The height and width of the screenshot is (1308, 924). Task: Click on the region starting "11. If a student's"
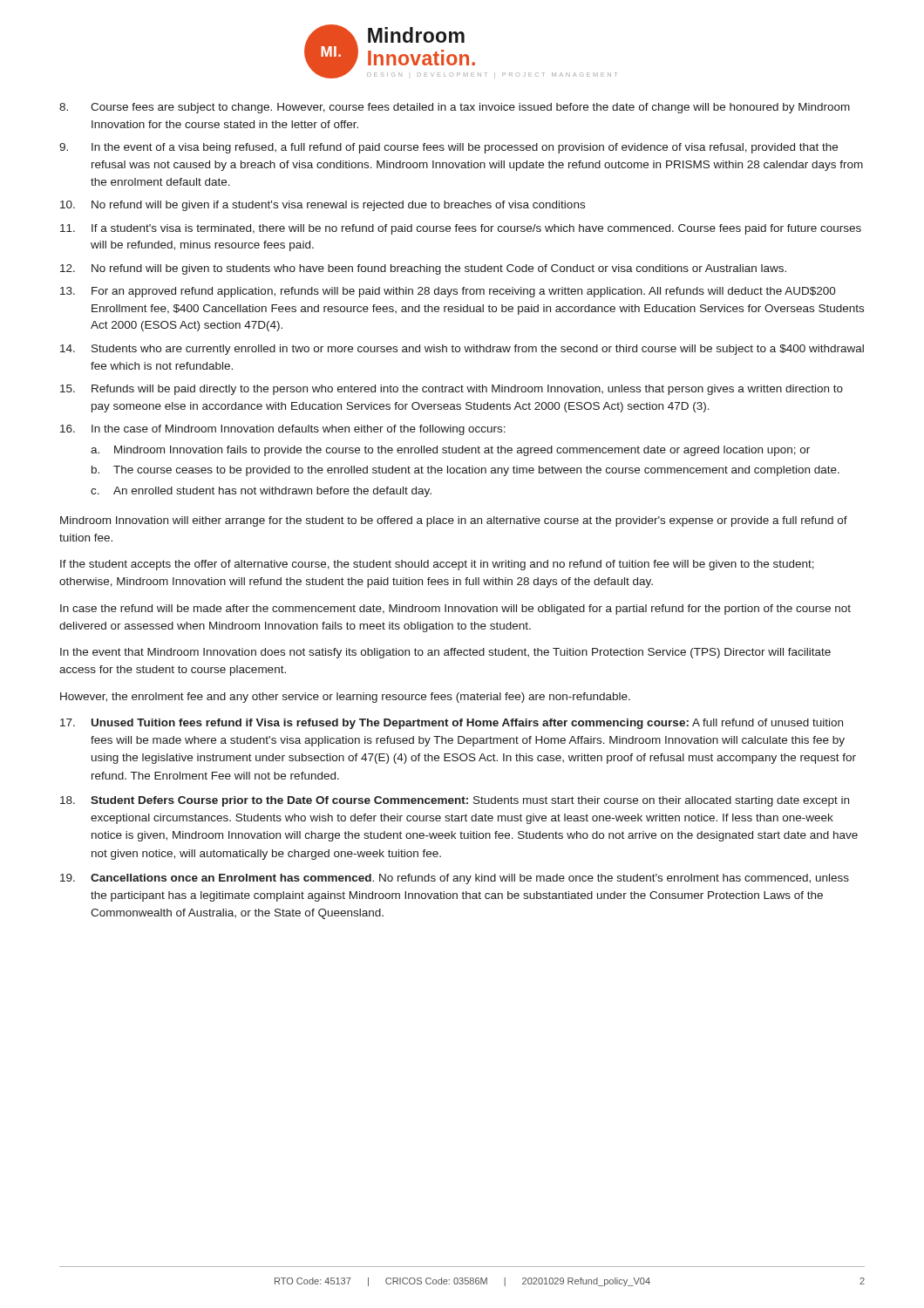(462, 236)
